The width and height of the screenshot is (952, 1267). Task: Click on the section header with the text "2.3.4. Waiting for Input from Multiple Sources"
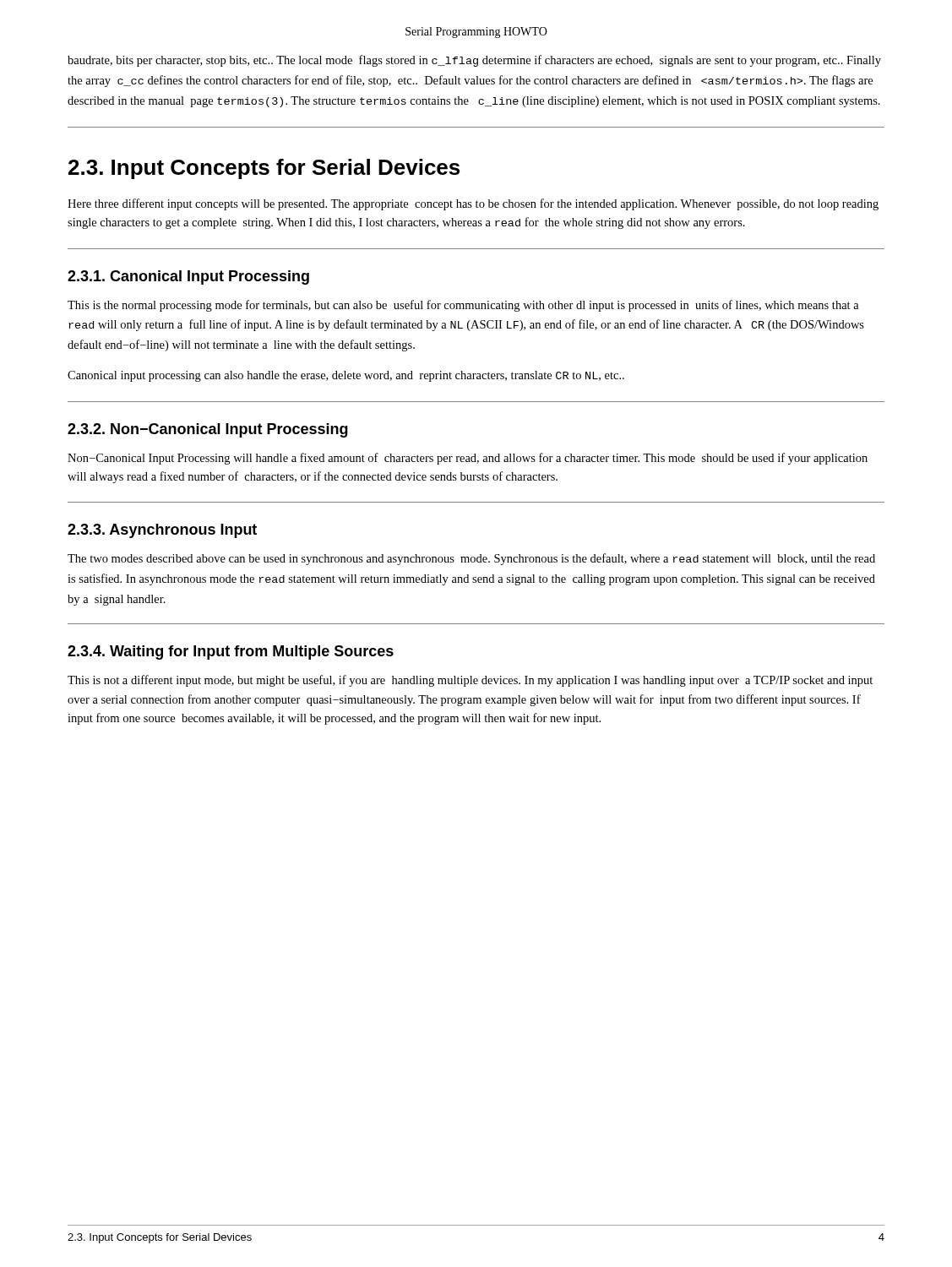pos(231,651)
